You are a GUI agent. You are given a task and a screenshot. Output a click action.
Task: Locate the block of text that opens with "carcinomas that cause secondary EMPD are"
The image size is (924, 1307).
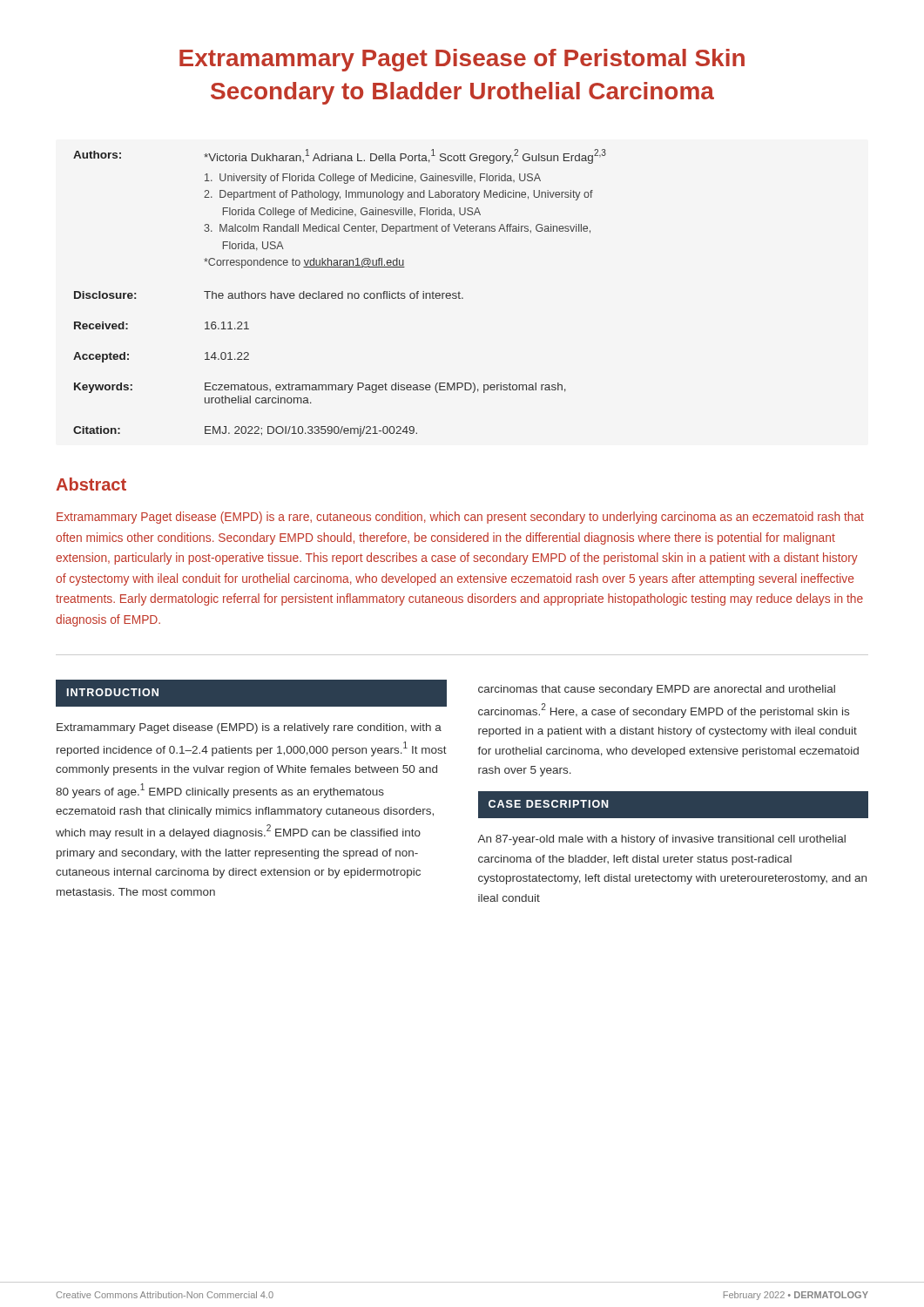click(x=673, y=730)
